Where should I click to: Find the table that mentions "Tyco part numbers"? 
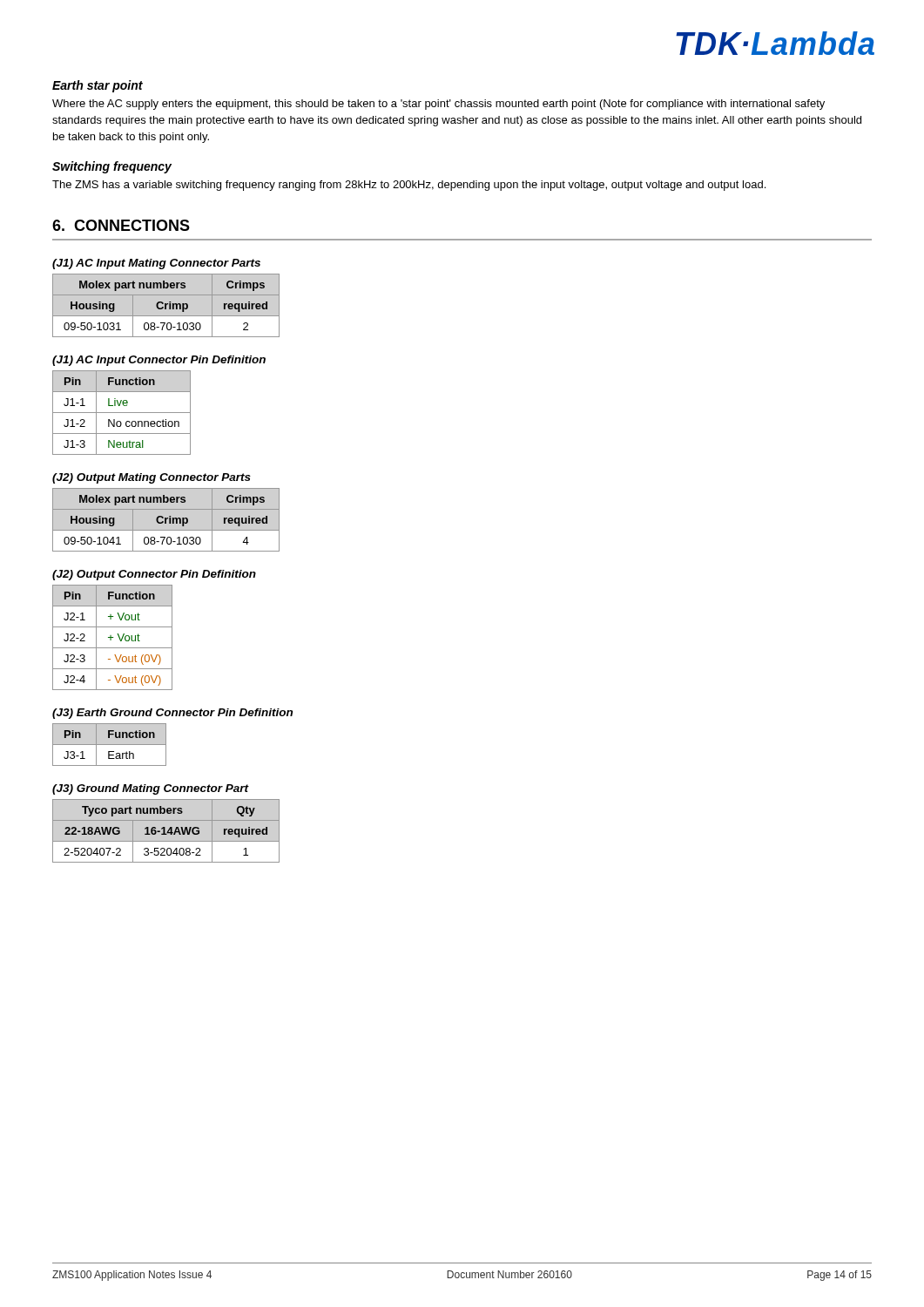tap(462, 831)
